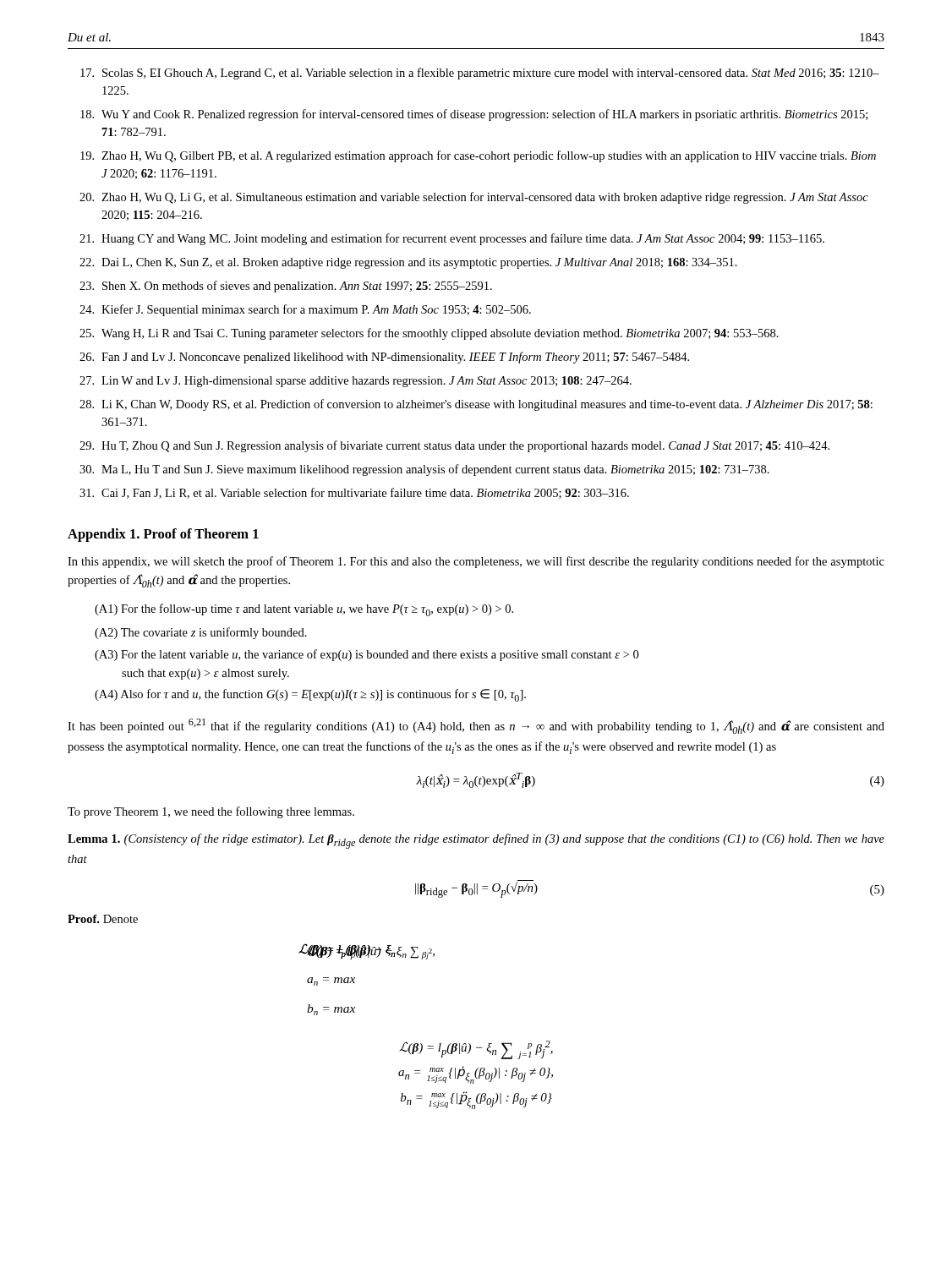Point to the text block starting "λi(t|x̂i) = λ0(t)exp(x̂Tiβ) (4)"
Screen dimensions: 1268x952
pos(476,780)
